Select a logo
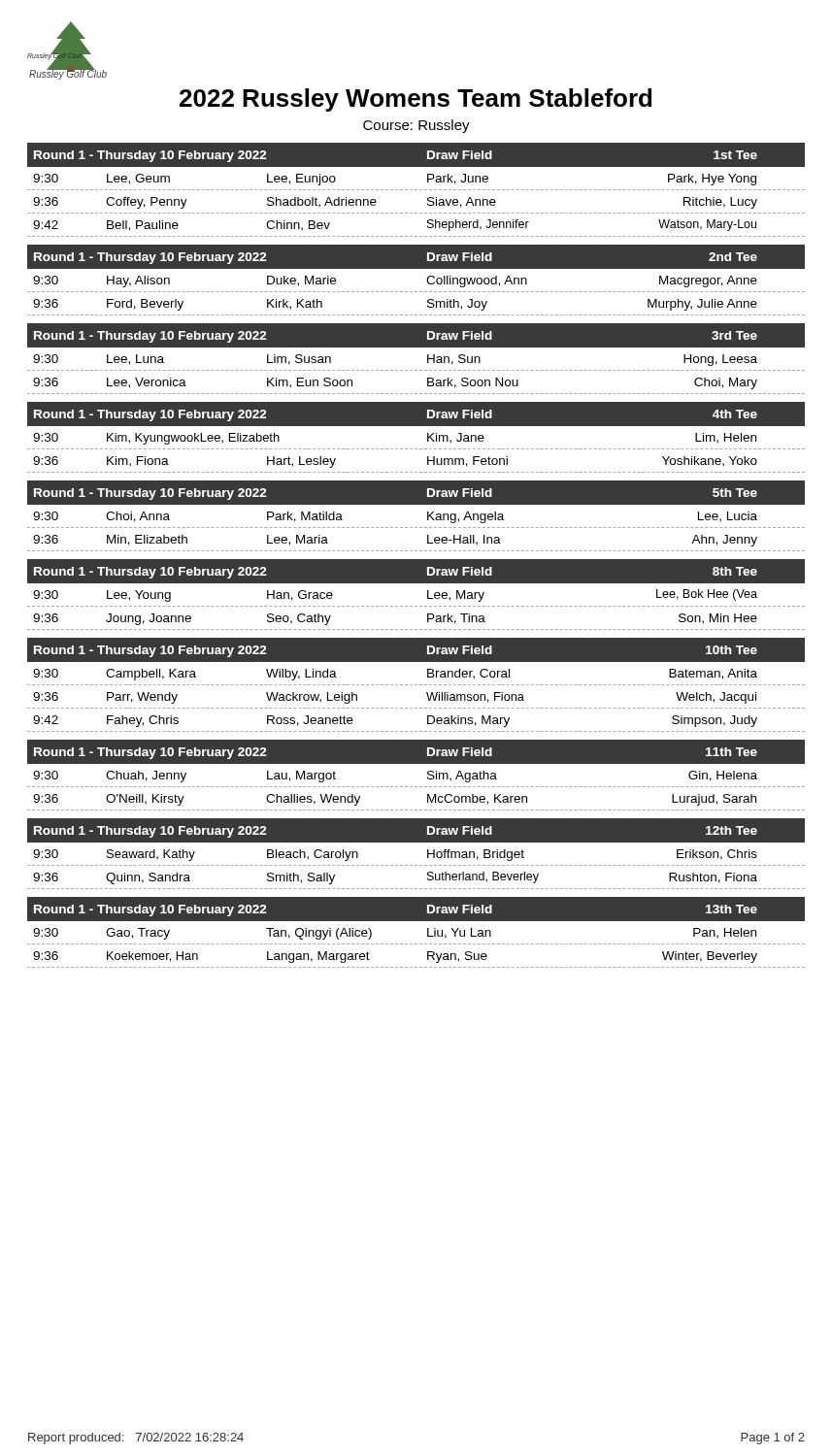Viewport: 832px width, 1456px height. click(x=416, y=49)
